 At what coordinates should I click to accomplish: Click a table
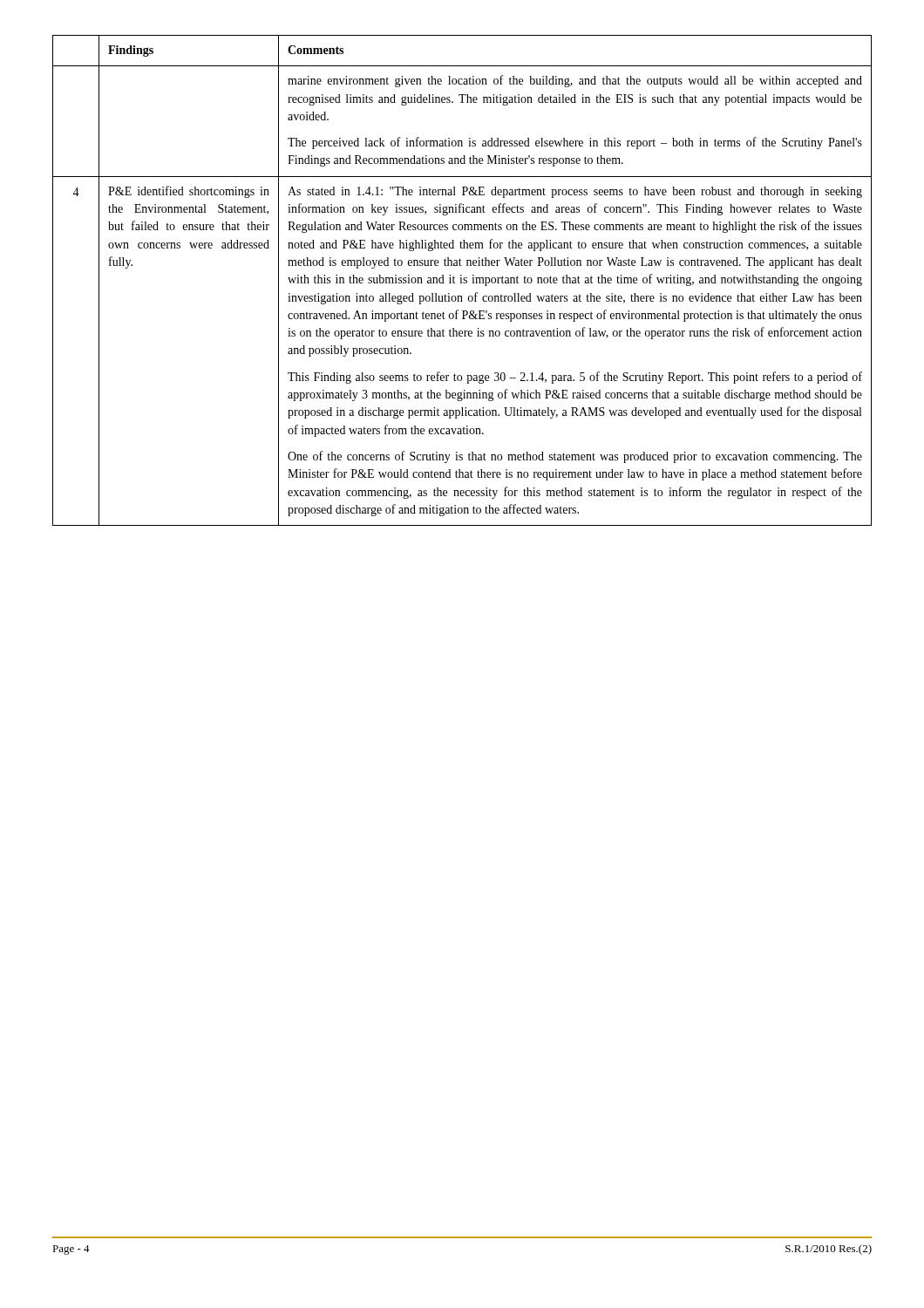(x=462, y=280)
